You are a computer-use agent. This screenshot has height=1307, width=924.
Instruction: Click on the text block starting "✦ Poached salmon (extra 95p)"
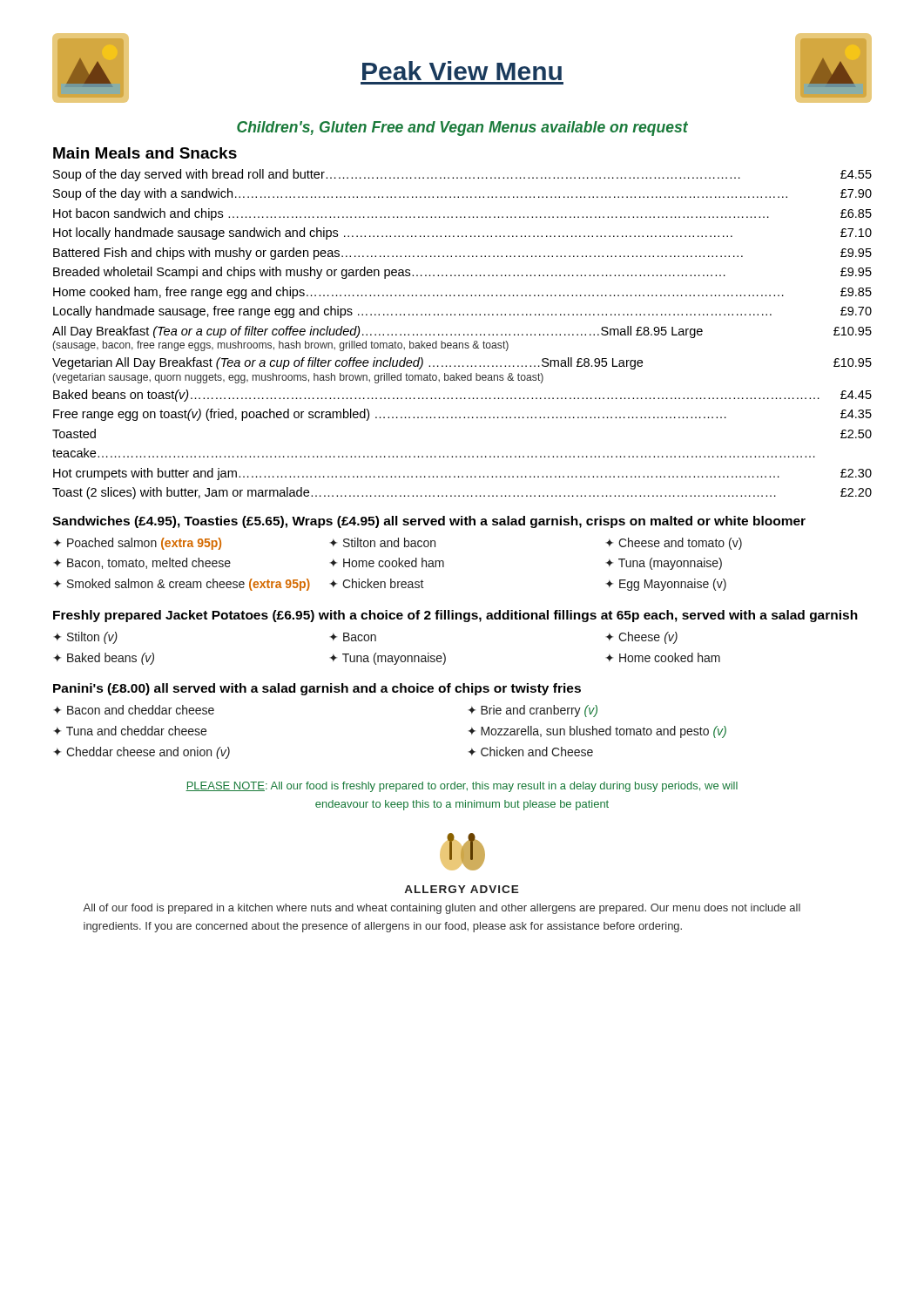tap(137, 543)
